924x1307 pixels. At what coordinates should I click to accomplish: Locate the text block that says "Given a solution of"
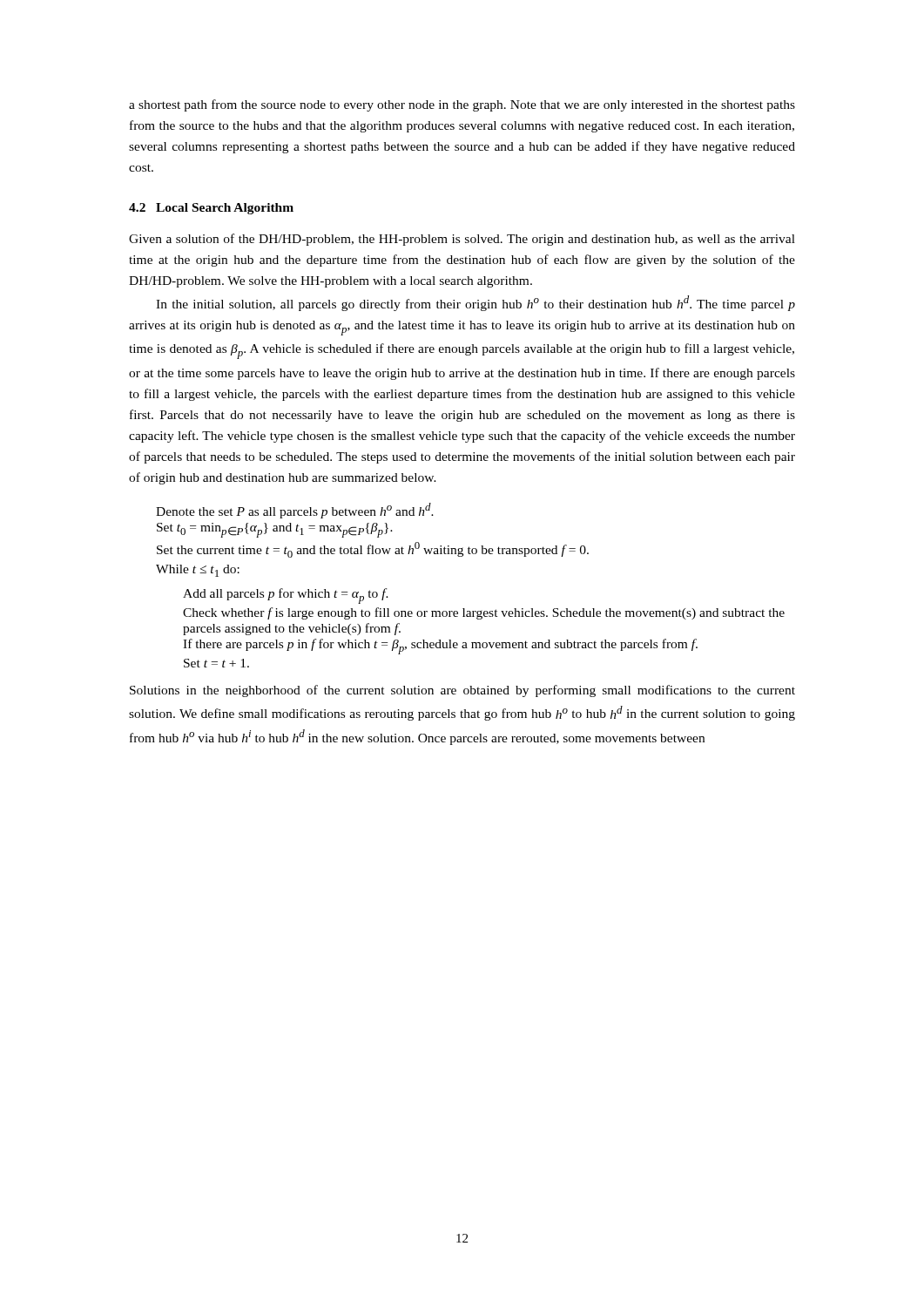[462, 260]
